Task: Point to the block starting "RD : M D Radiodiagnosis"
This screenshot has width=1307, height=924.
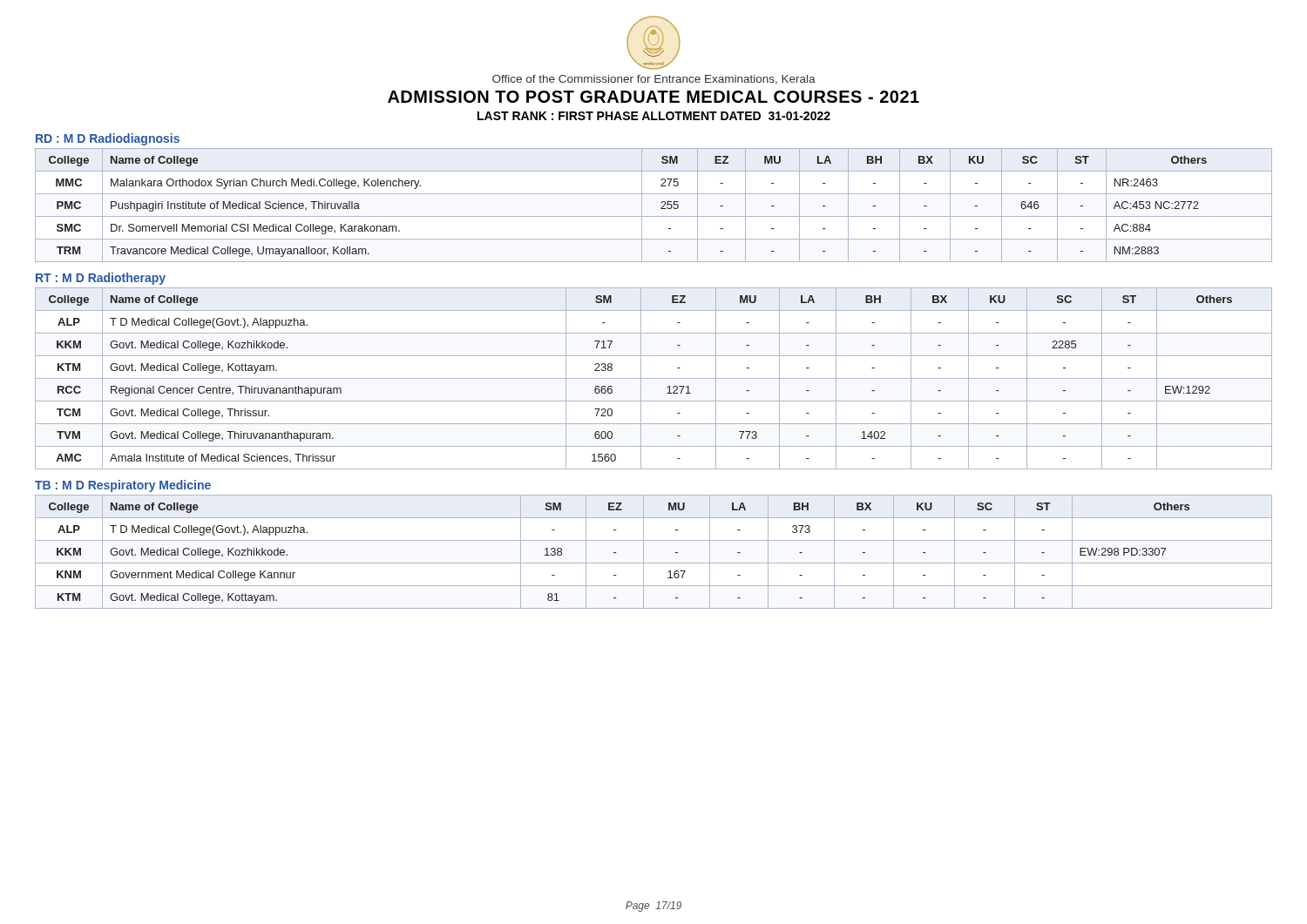Action: pos(107,138)
